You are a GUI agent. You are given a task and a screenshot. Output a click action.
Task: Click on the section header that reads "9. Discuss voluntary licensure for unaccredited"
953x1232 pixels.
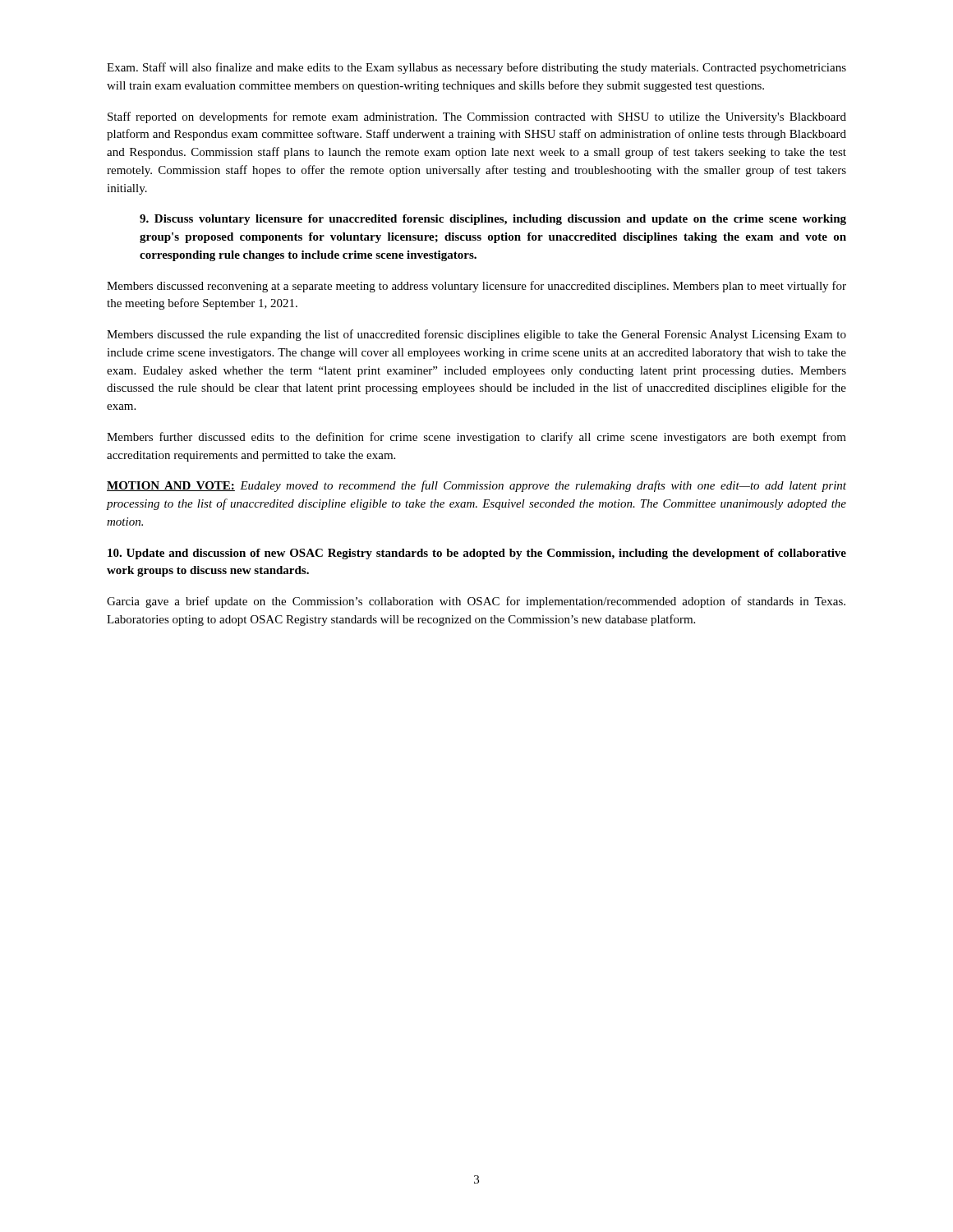tap(493, 237)
